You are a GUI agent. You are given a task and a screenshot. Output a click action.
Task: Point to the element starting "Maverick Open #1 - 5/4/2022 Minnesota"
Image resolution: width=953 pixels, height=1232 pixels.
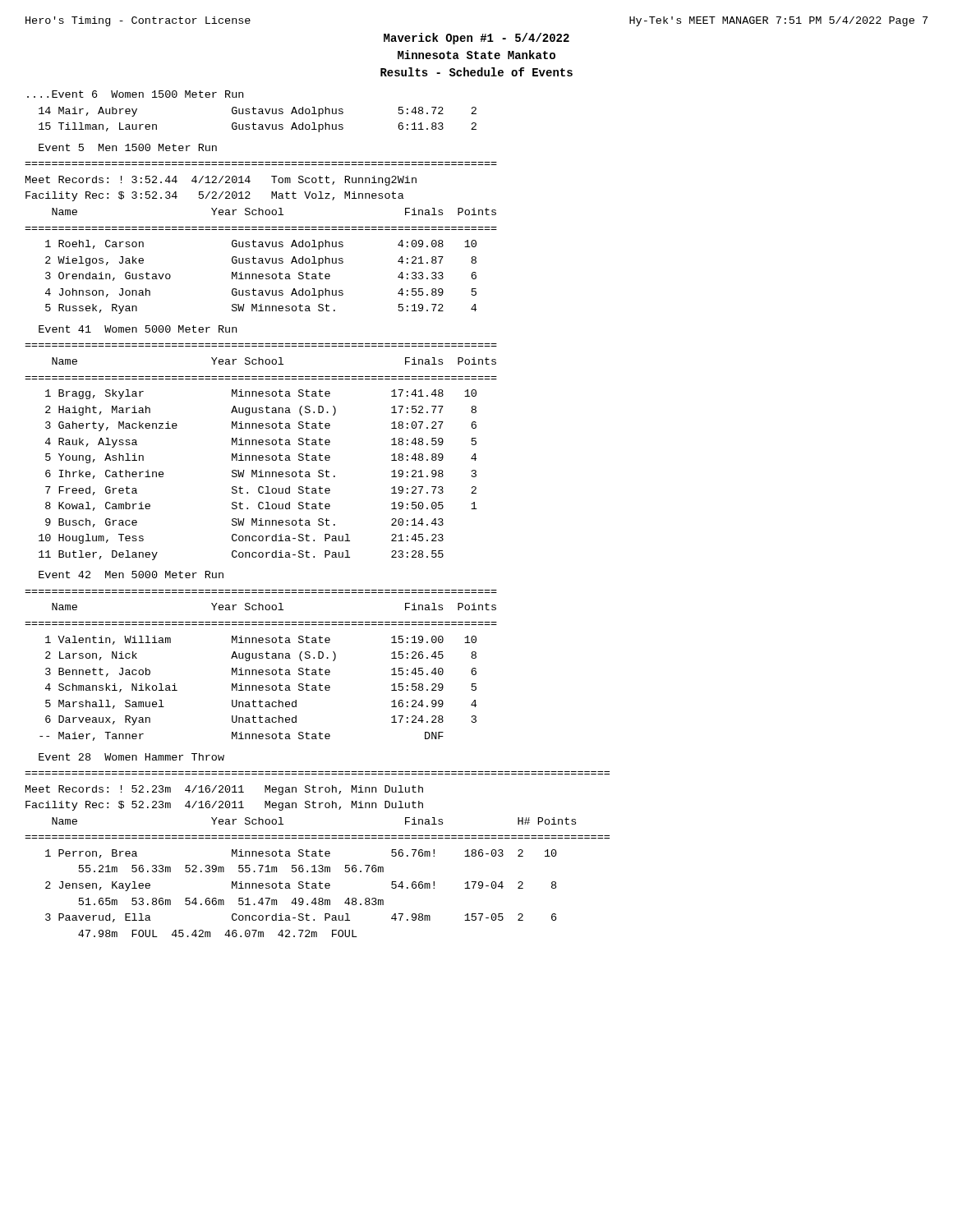(476, 56)
